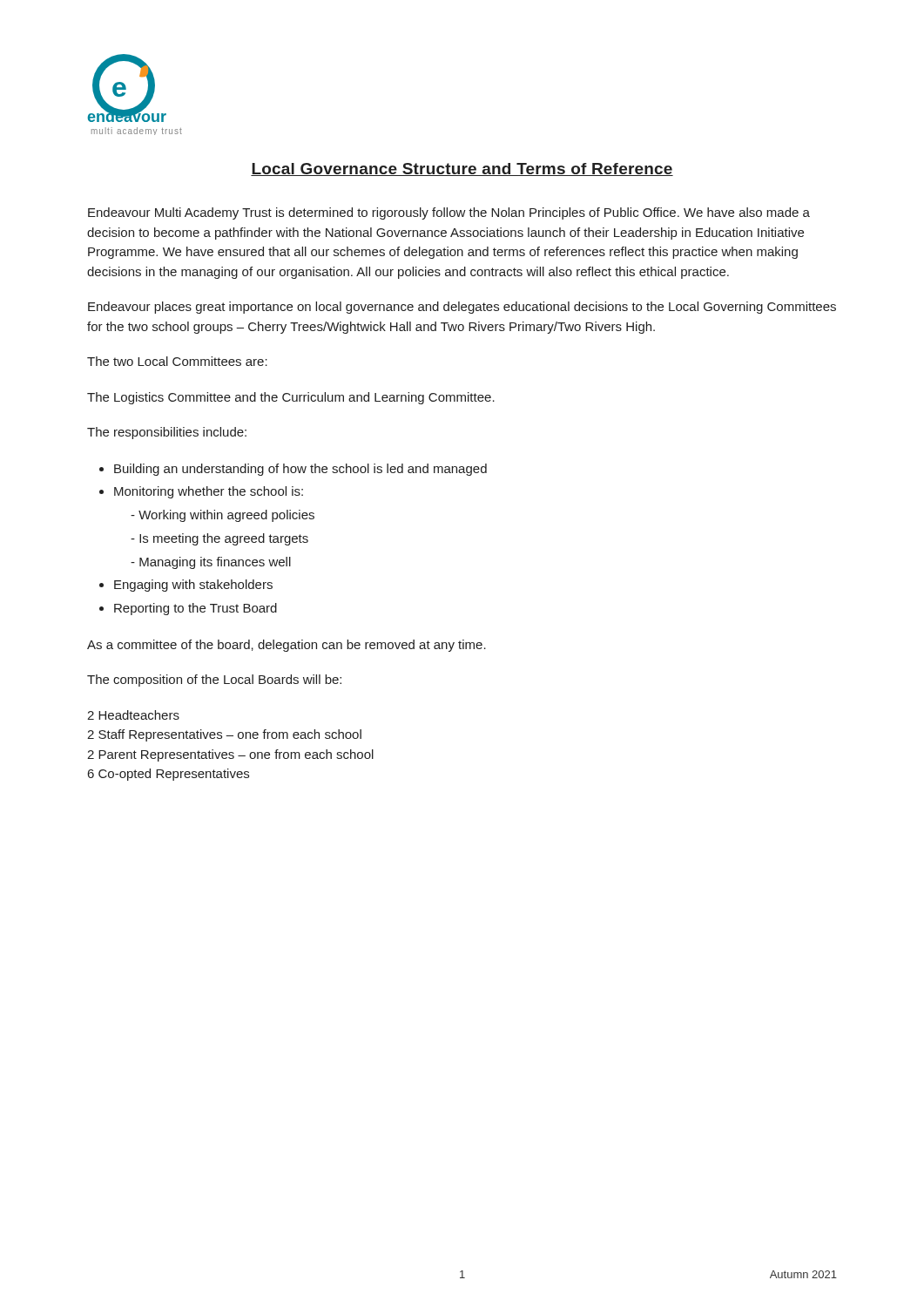This screenshot has height=1307, width=924.
Task: Click on the element starting "2 Parent Representatives – one"
Action: [x=231, y=754]
